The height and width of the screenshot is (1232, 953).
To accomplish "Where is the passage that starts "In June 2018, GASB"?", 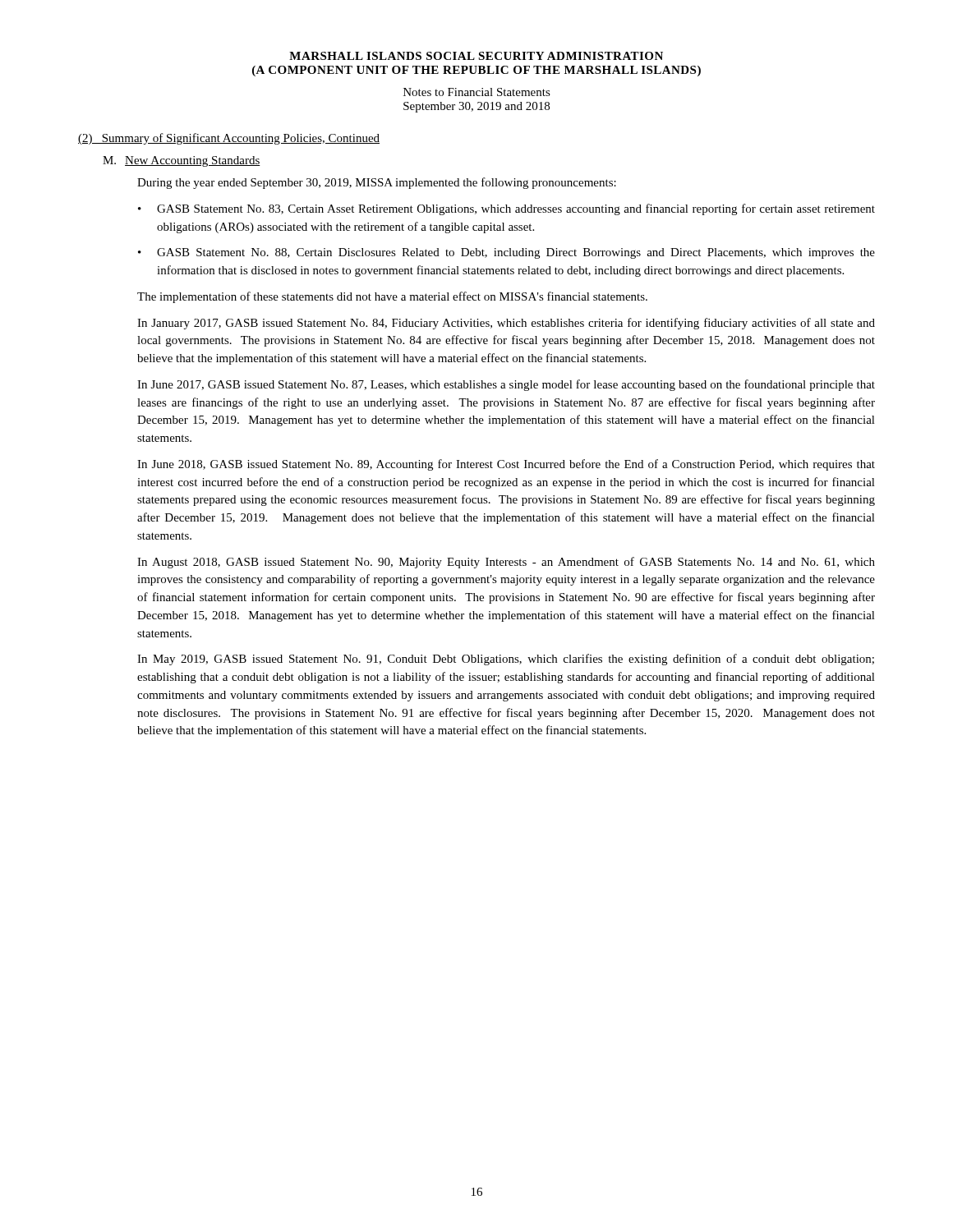I will (506, 500).
